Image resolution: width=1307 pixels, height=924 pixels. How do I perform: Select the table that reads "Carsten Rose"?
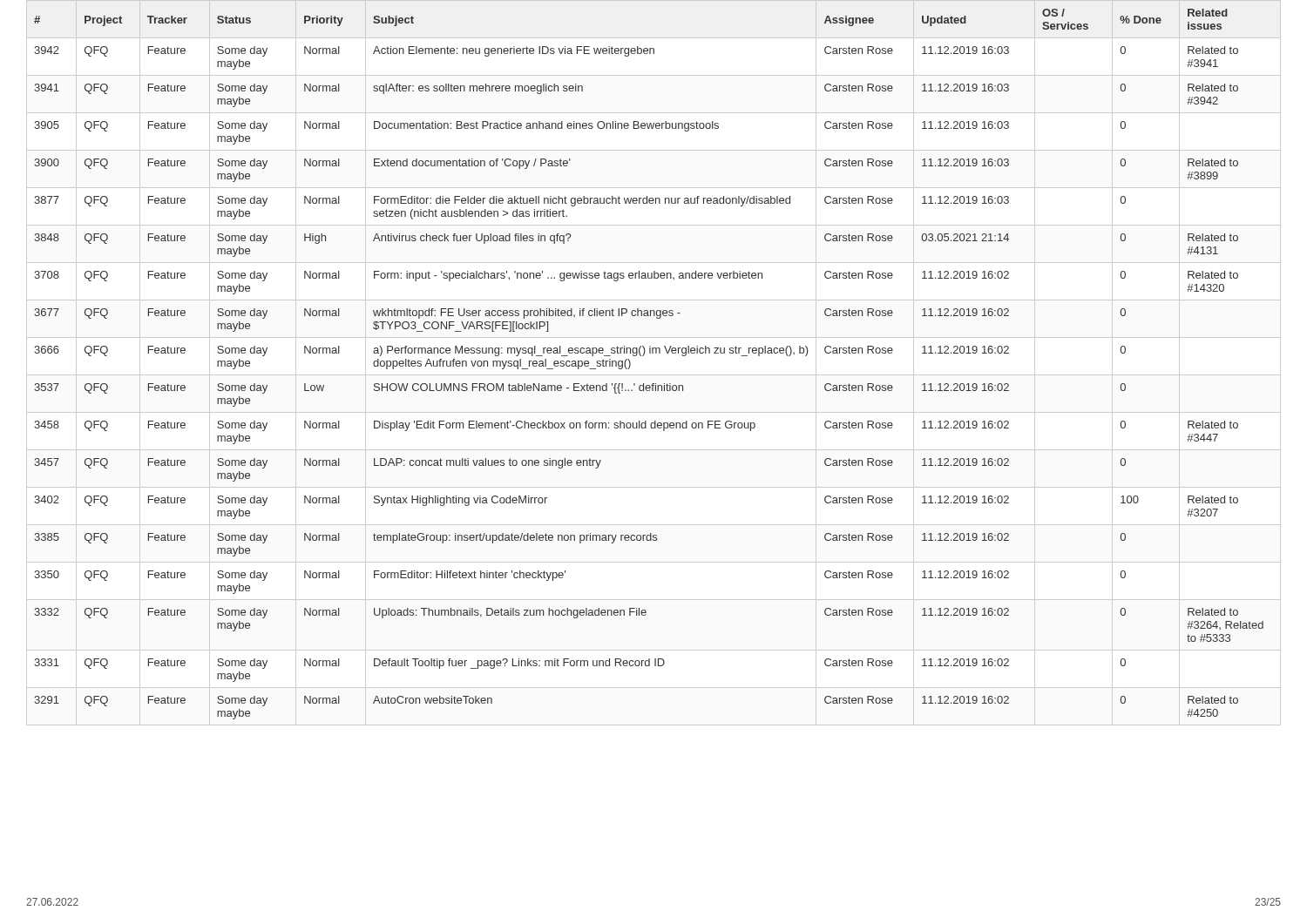click(x=654, y=363)
